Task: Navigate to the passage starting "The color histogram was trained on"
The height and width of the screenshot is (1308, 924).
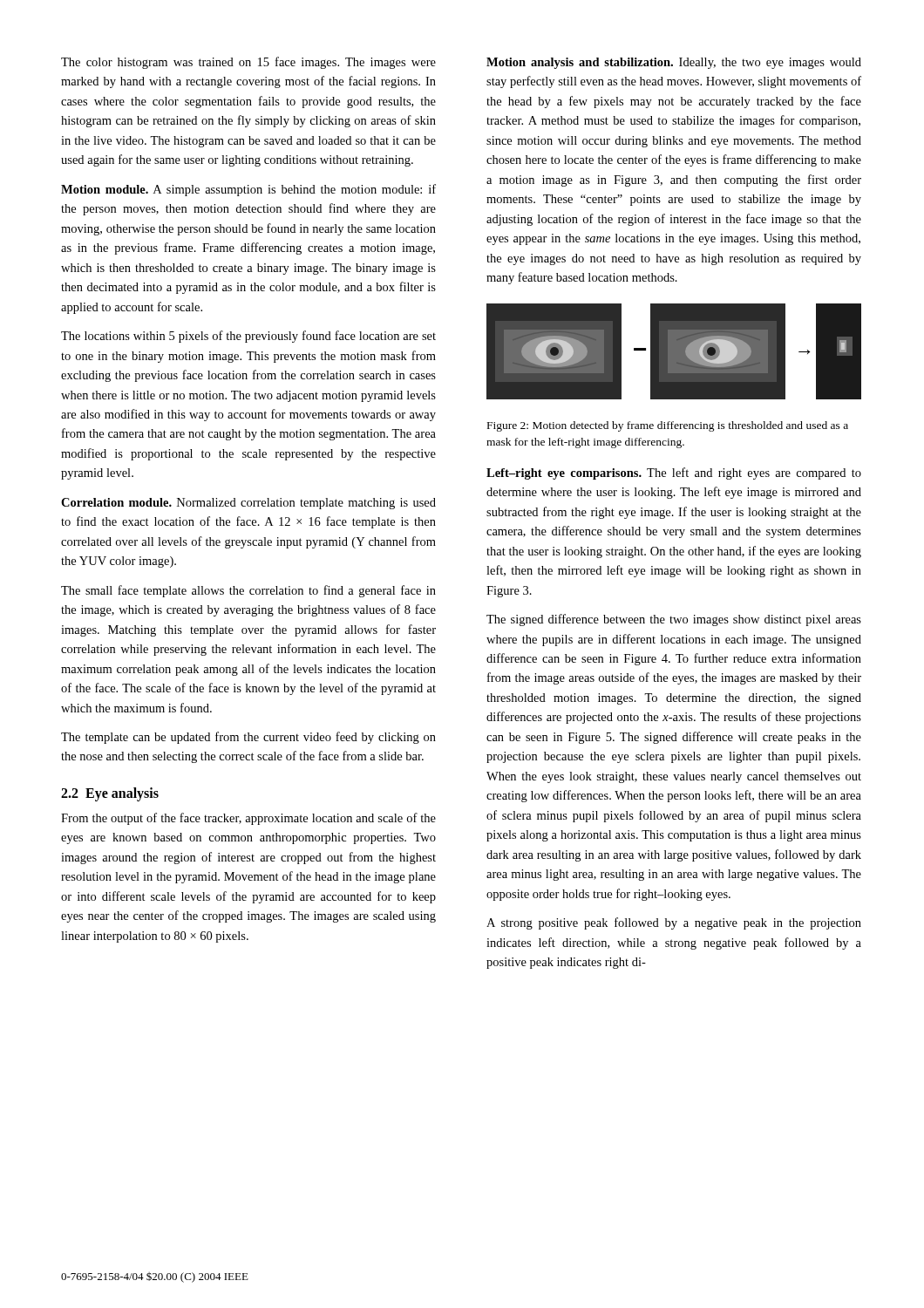Action: tap(248, 111)
